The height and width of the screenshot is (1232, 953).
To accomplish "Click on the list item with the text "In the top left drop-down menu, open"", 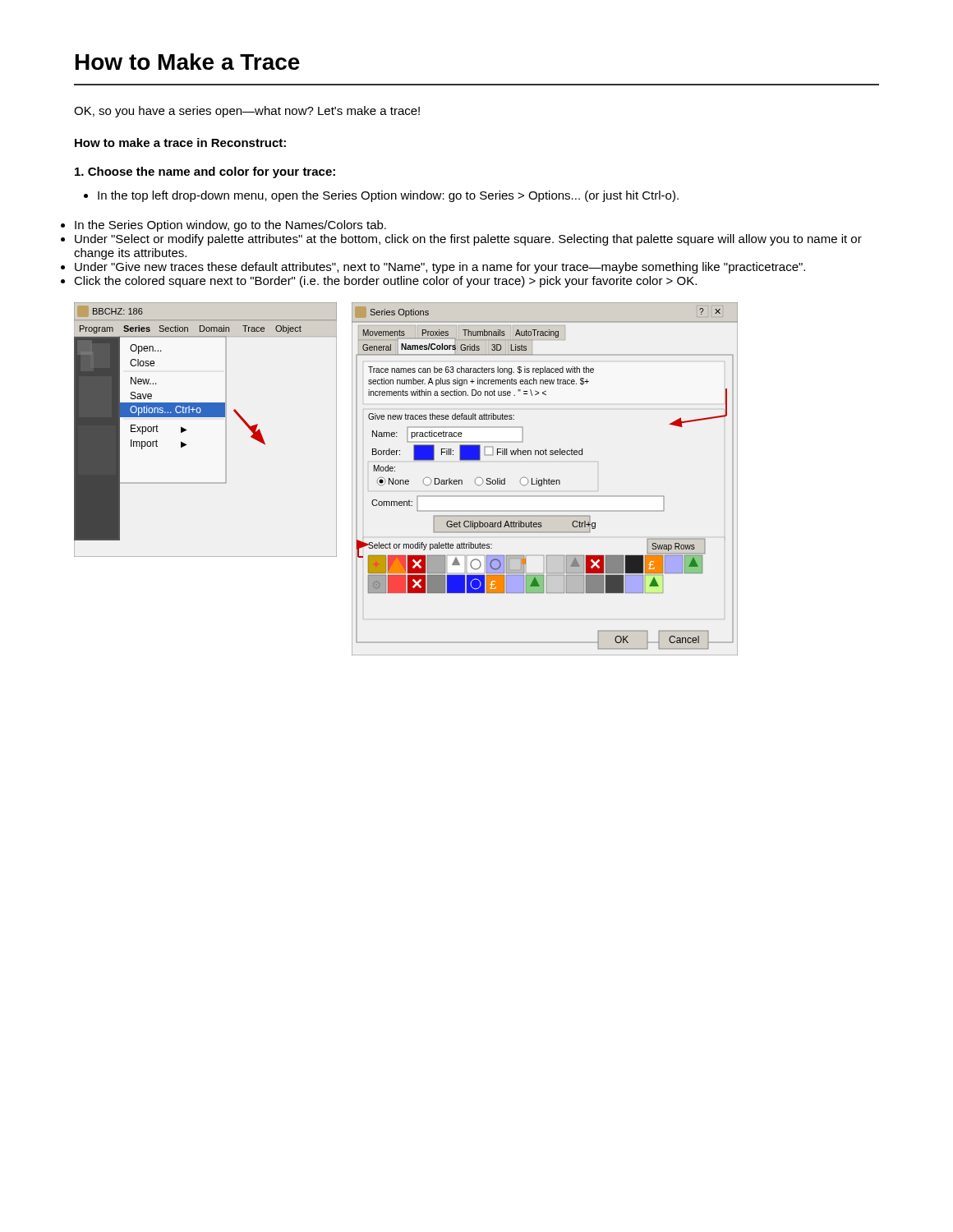I will [476, 195].
